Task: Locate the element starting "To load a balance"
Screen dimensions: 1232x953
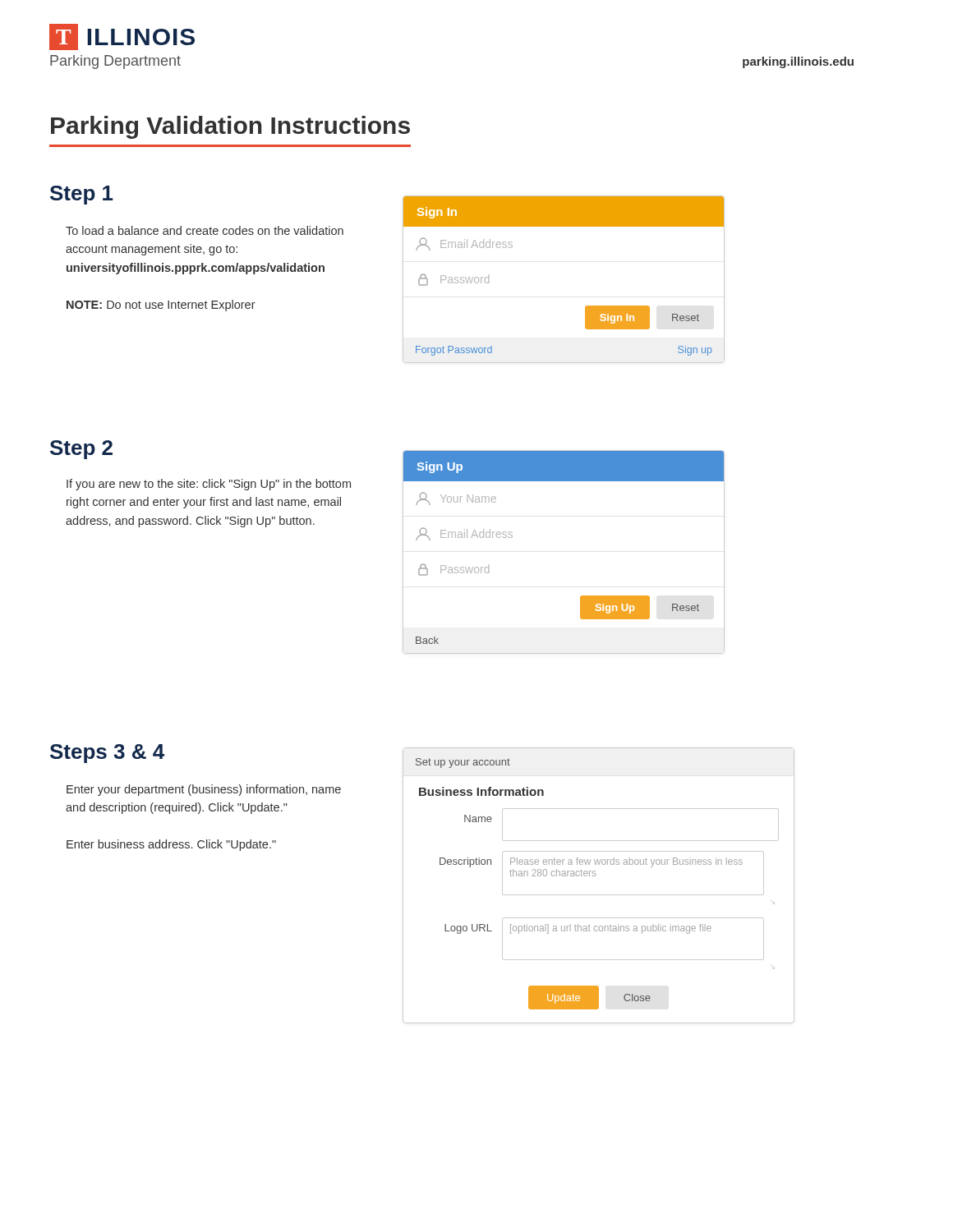Action: point(205,268)
